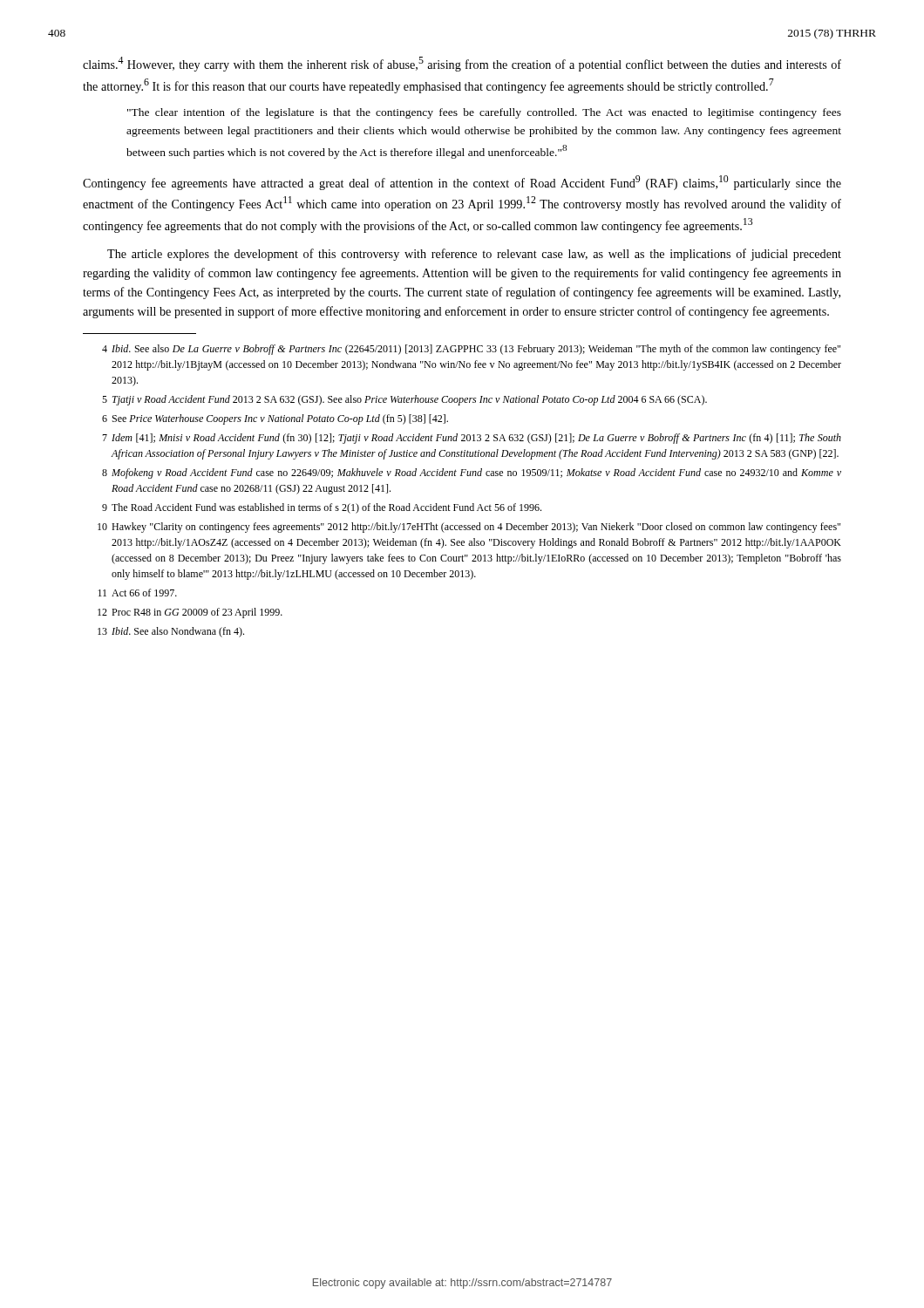Locate the footnote with the text "13 Ibid. See also"

click(171, 632)
